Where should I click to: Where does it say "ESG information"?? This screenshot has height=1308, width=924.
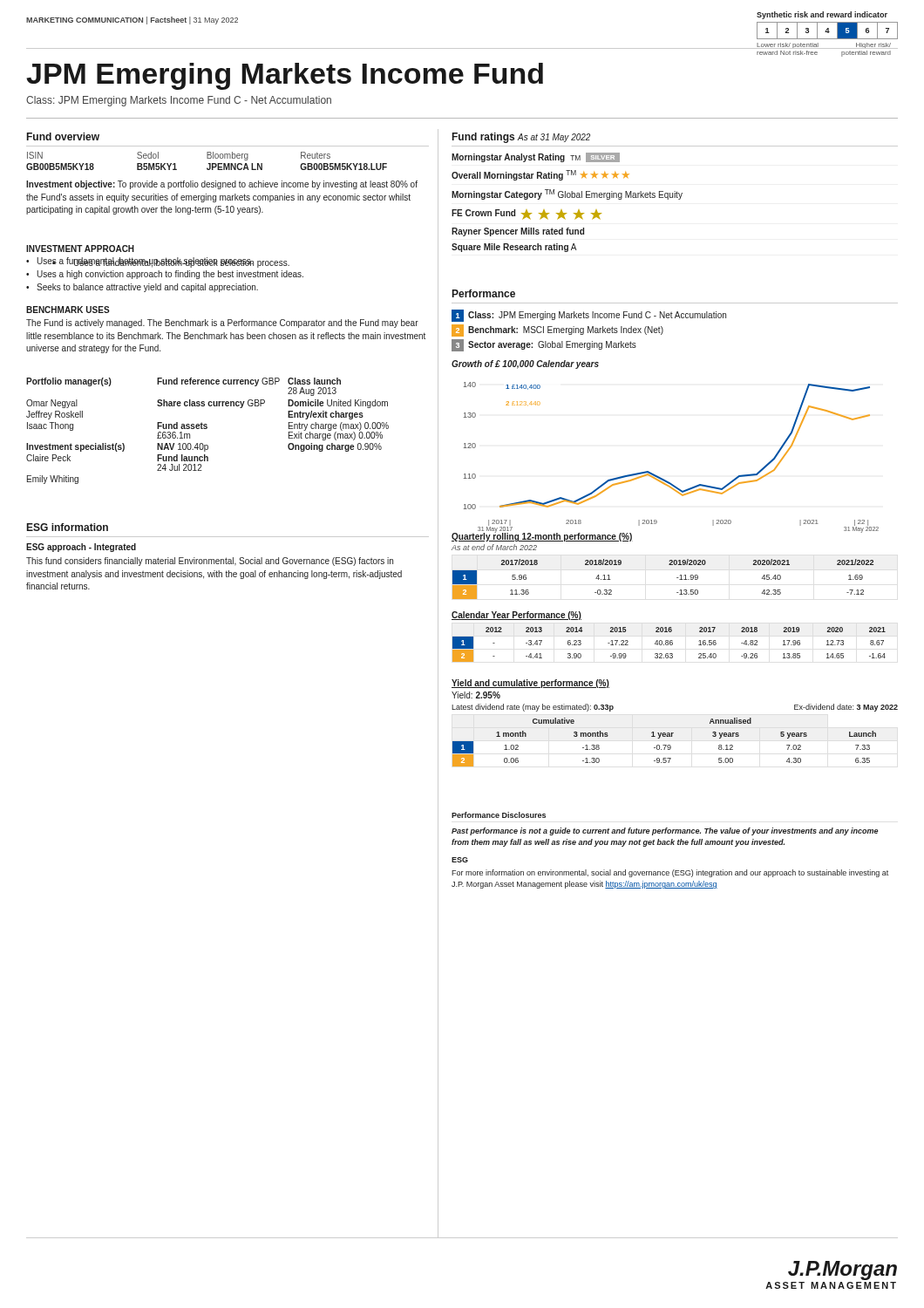click(x=67, y=528)
